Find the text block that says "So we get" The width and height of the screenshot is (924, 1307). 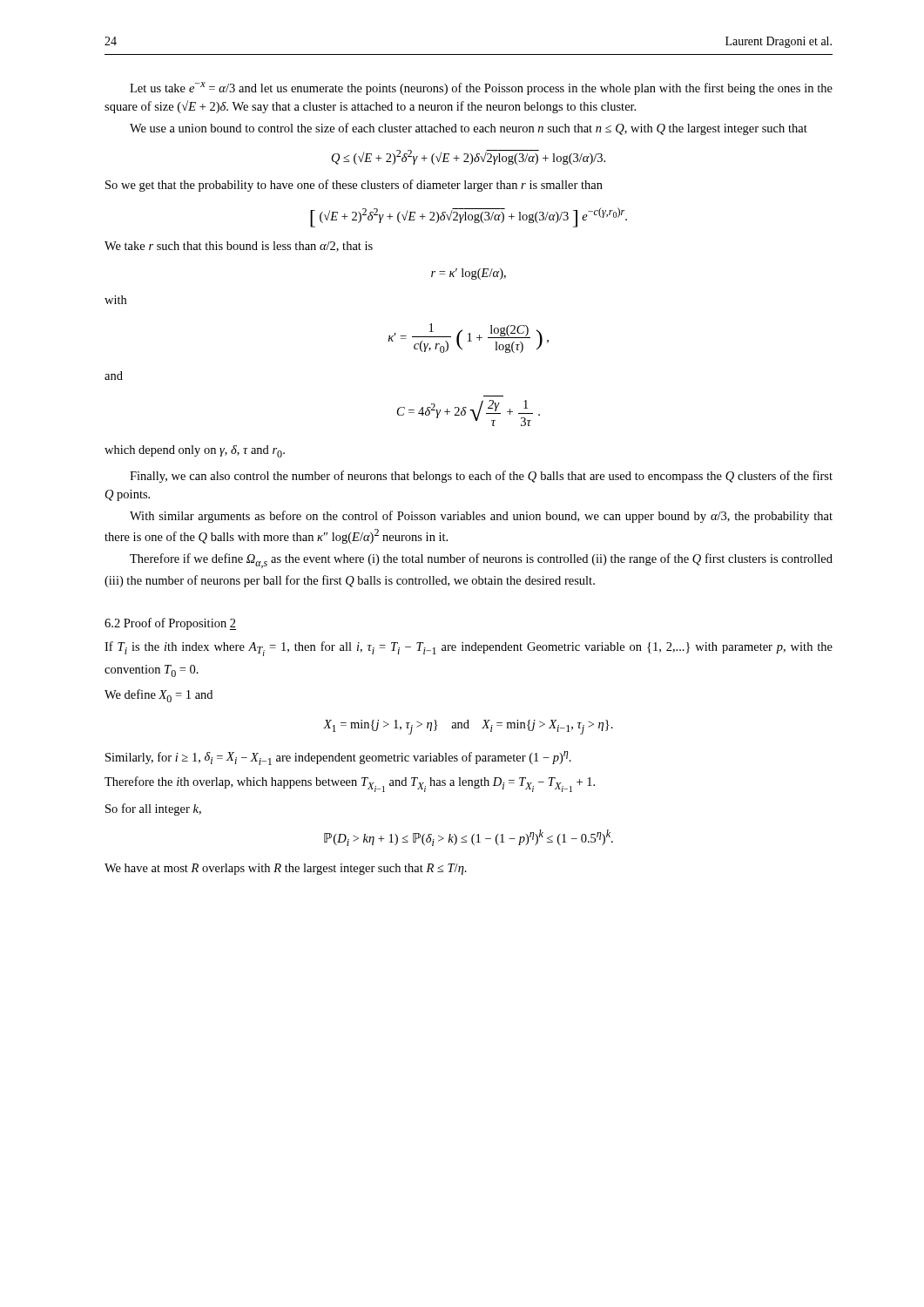pos(354,184)
